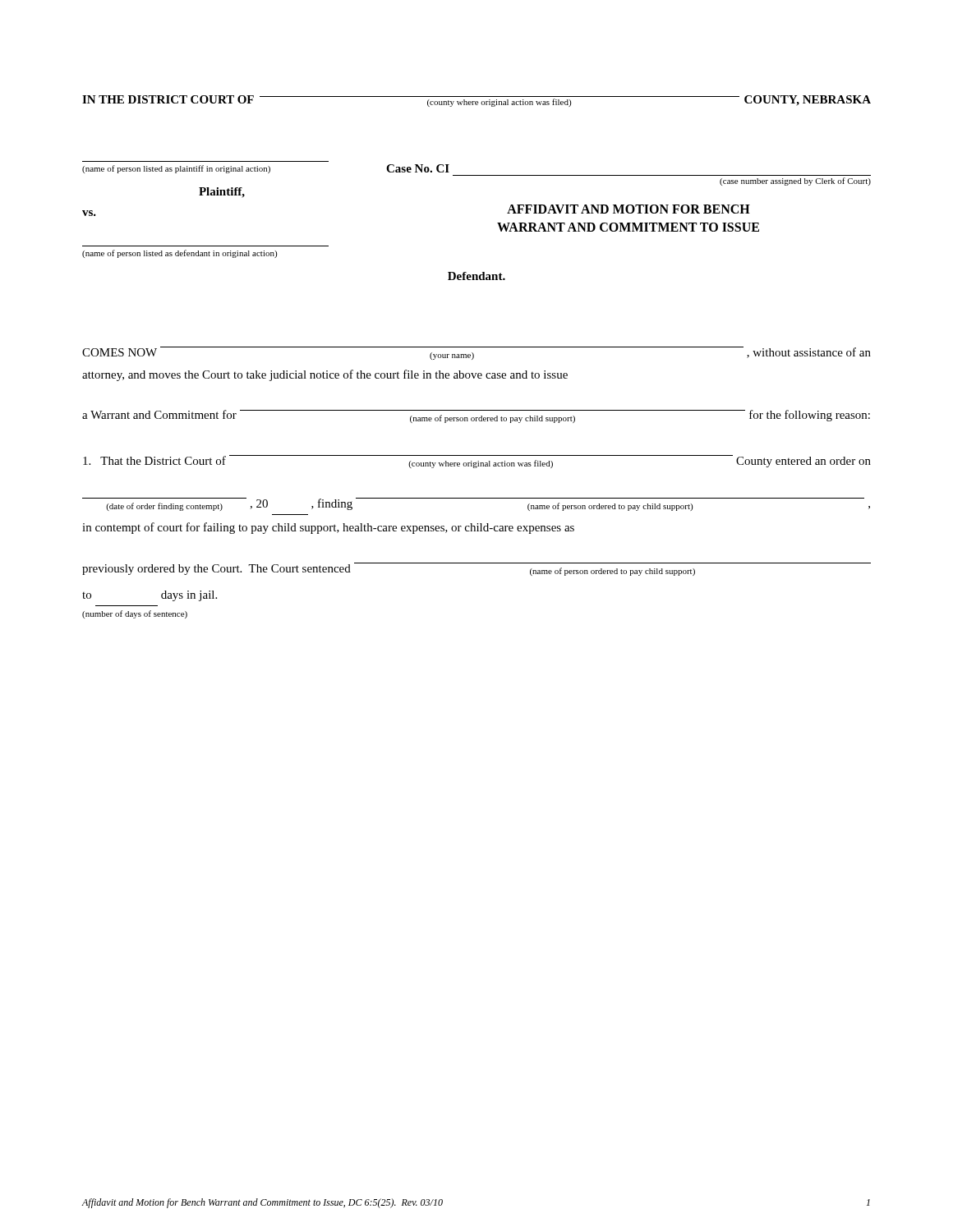Find the text block that says "(name of person listed as"
This screenshot has width=953, height=1232.
coord(476,264)
